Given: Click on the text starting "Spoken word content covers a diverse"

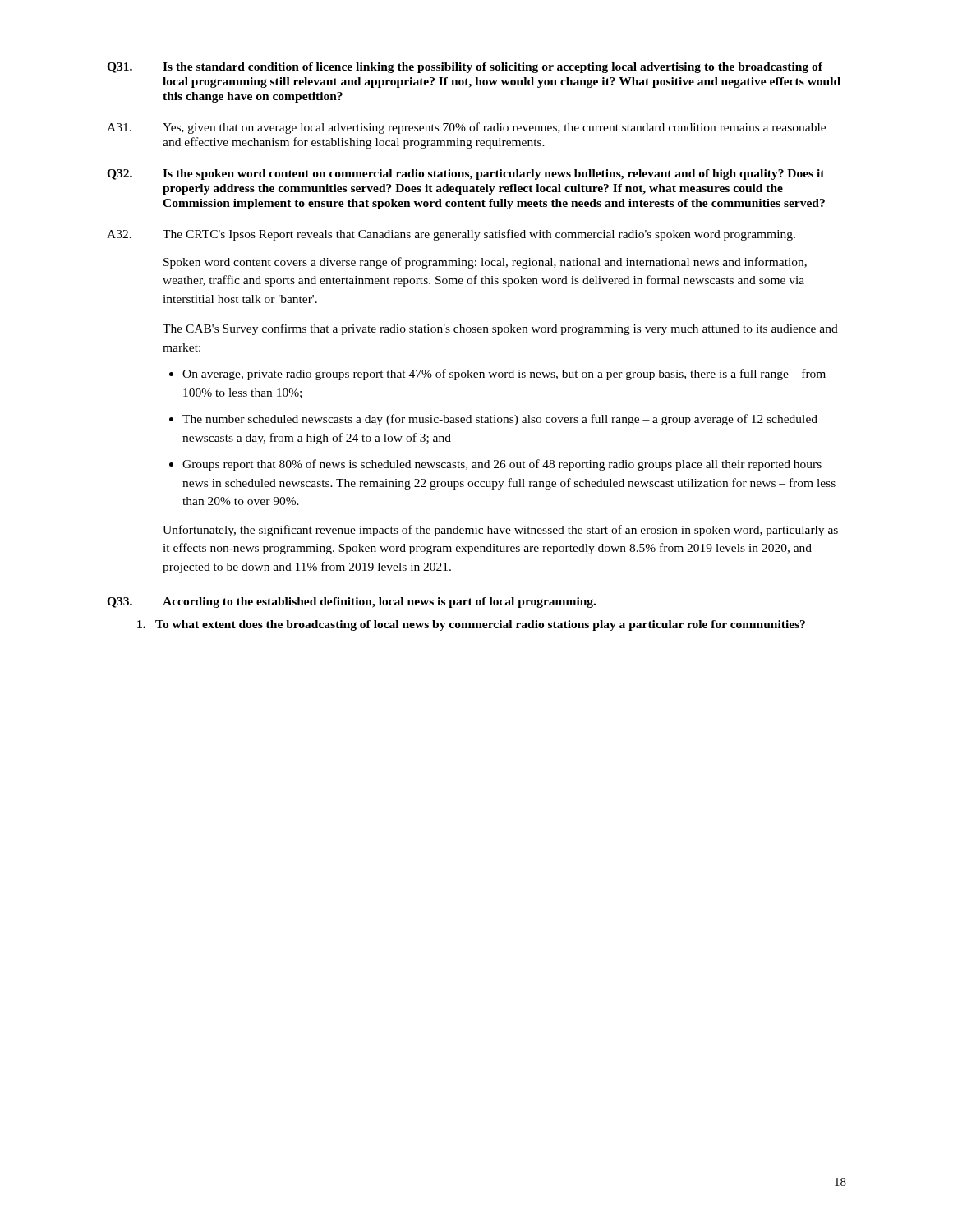Looking at the screenshot, I should pyautogui.click(x=485, y=280).
